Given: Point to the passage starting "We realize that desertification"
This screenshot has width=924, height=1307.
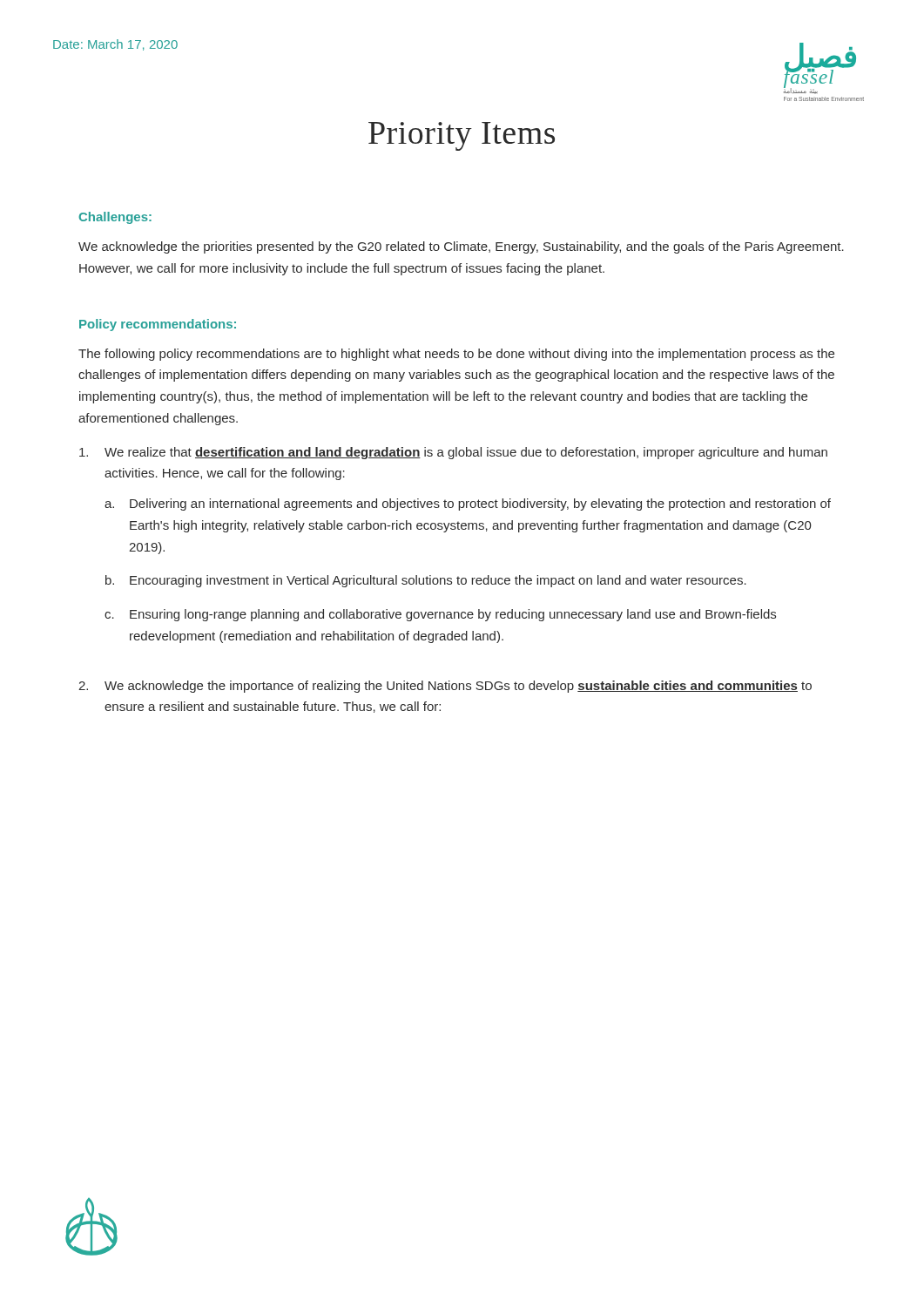Looking at the screenshot, I should [x=453, y=453].
